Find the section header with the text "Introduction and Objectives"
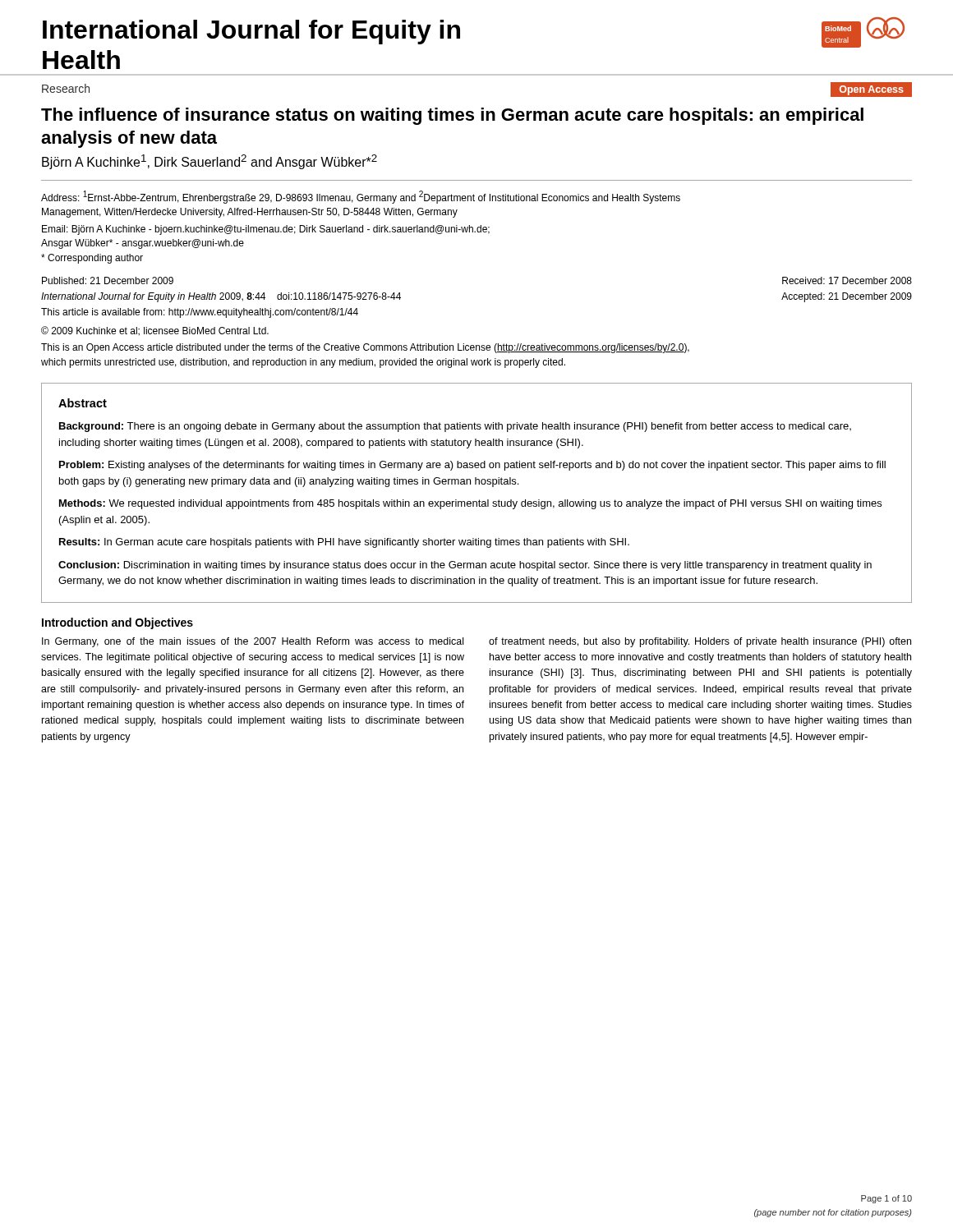This screenshot has height=1232, width=953. tap(117, 622)
